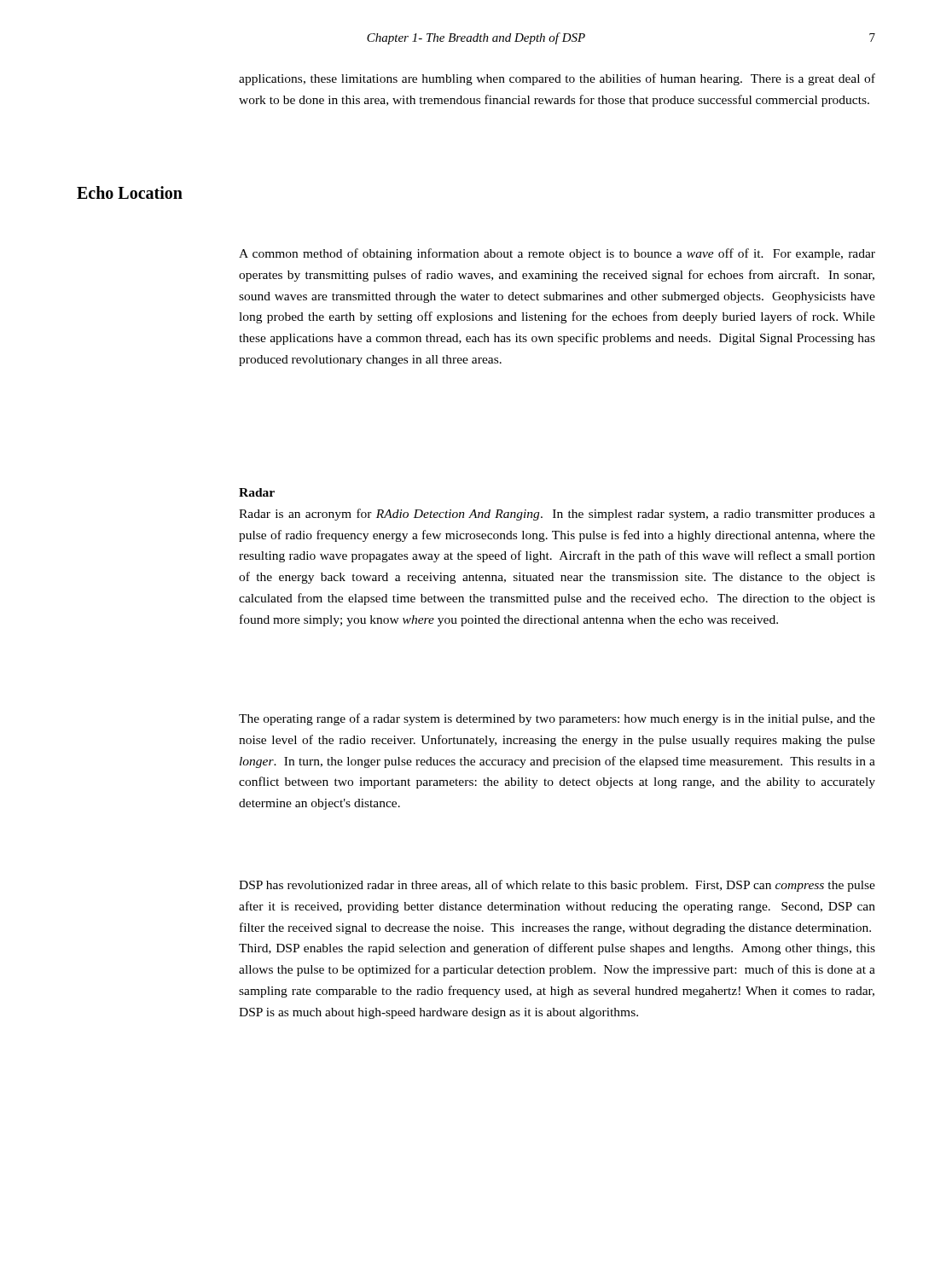Select the text block that reads "A common method of obtaining information"
The height and width of the screenshot is (1280, 952).
tap(557, 306)
